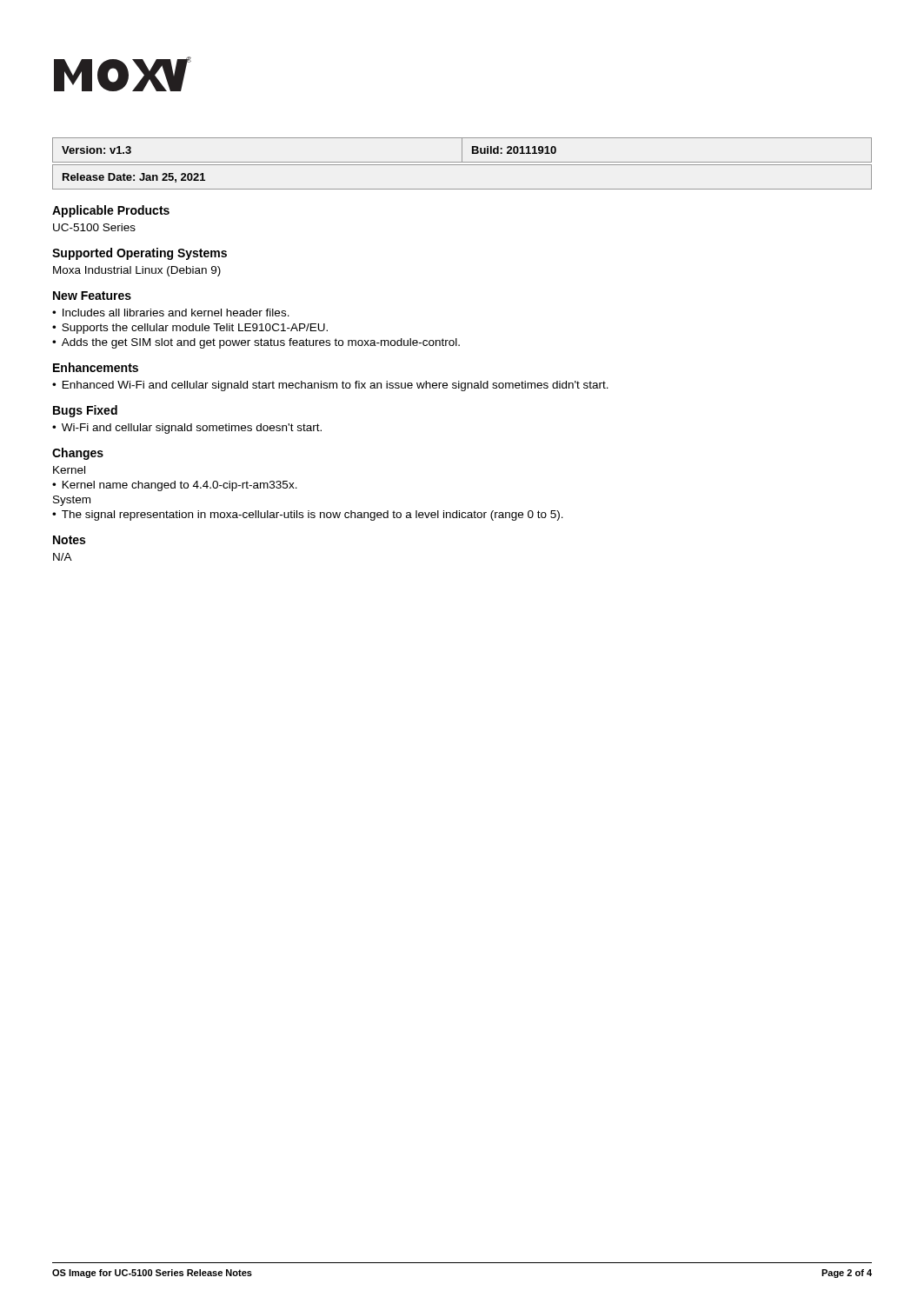
Task: Click on the list item that says "•Wi-Fi and cellular signald sometimes doesn't start."
Action: click(x=187, y=427)
